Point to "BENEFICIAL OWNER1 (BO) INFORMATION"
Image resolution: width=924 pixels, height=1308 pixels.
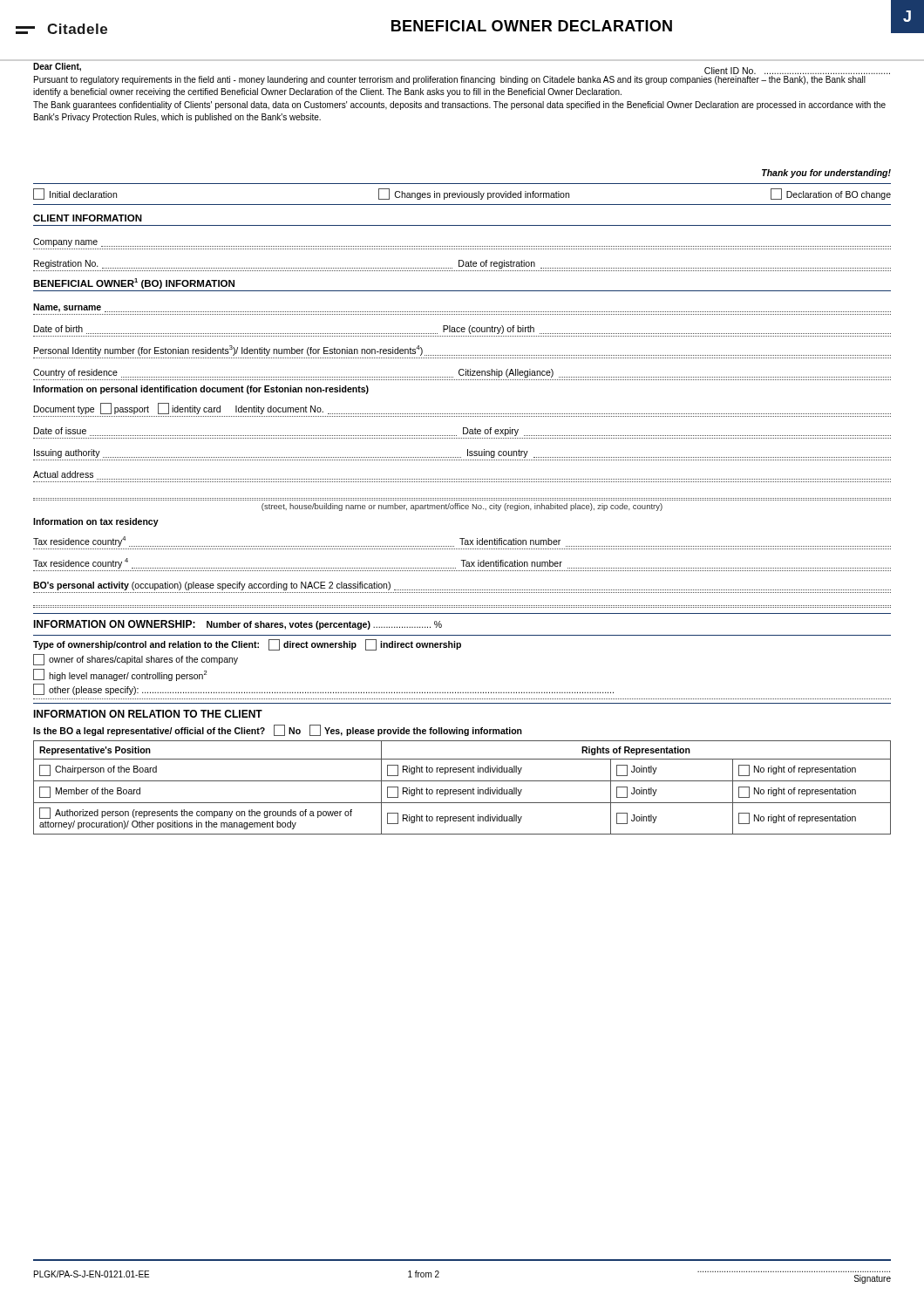[x=134, y=282]
